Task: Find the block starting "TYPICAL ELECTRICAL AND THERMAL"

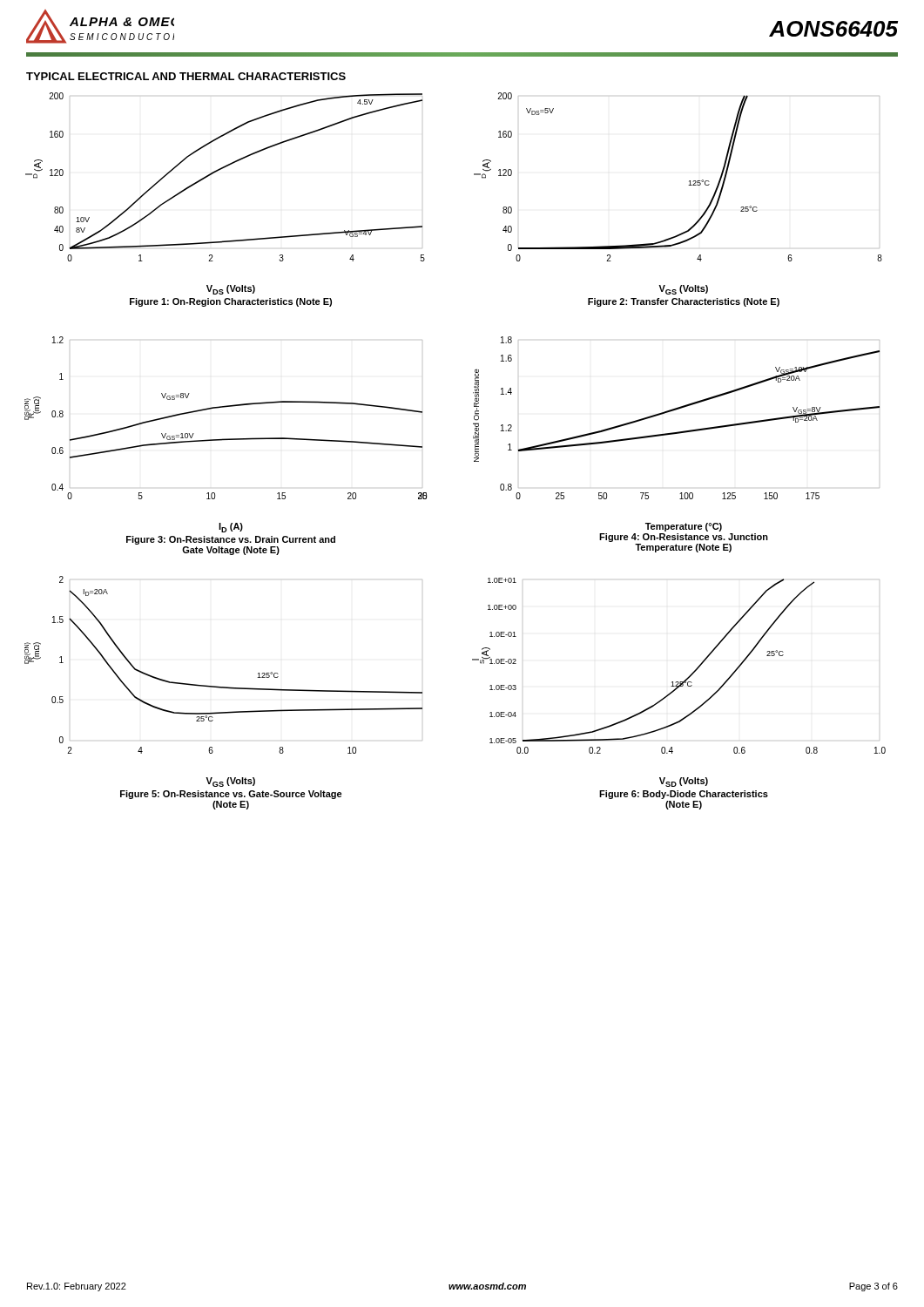Action: tap(186, 76)
